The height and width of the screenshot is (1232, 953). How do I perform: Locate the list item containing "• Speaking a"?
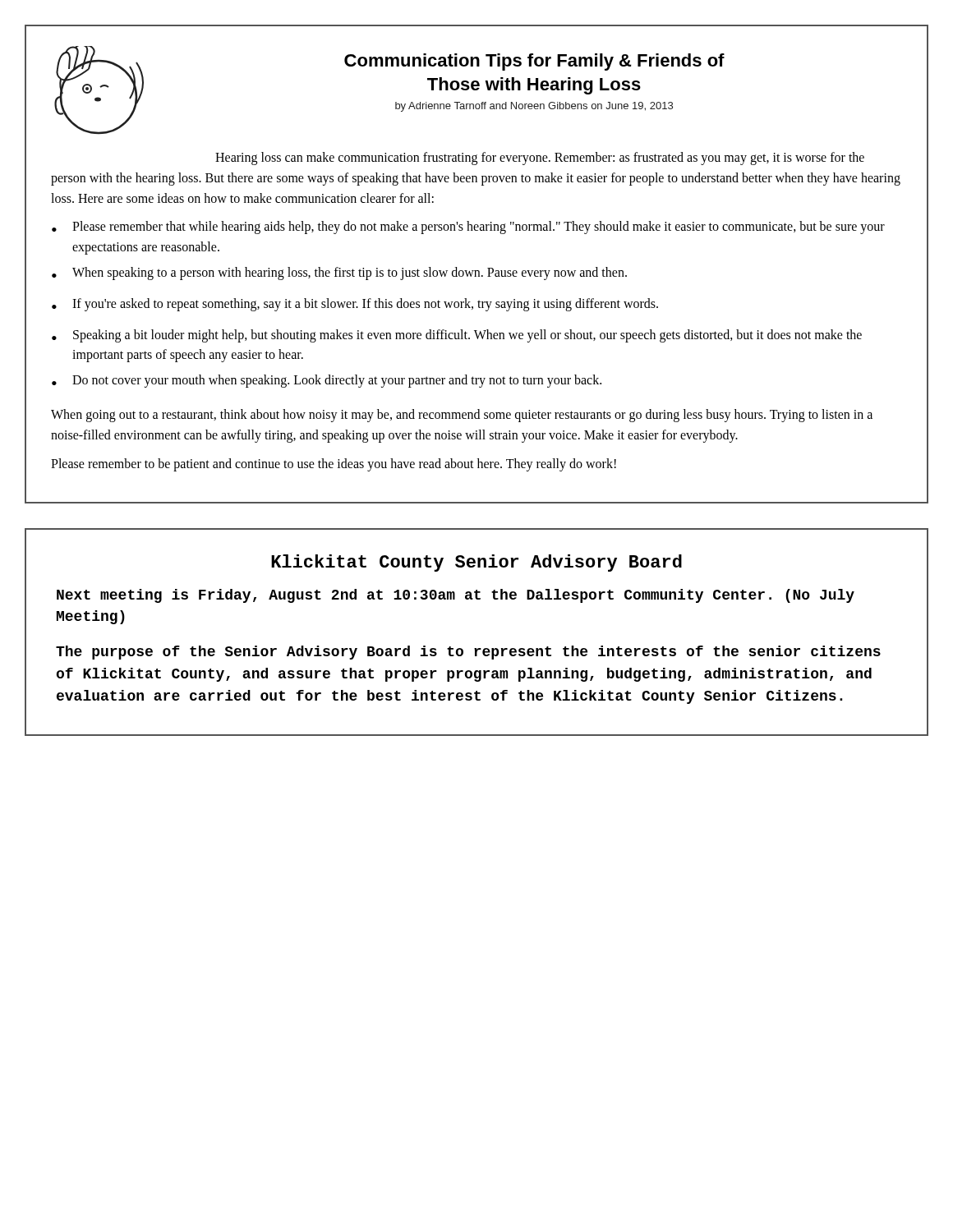click(x=476, y=345)
